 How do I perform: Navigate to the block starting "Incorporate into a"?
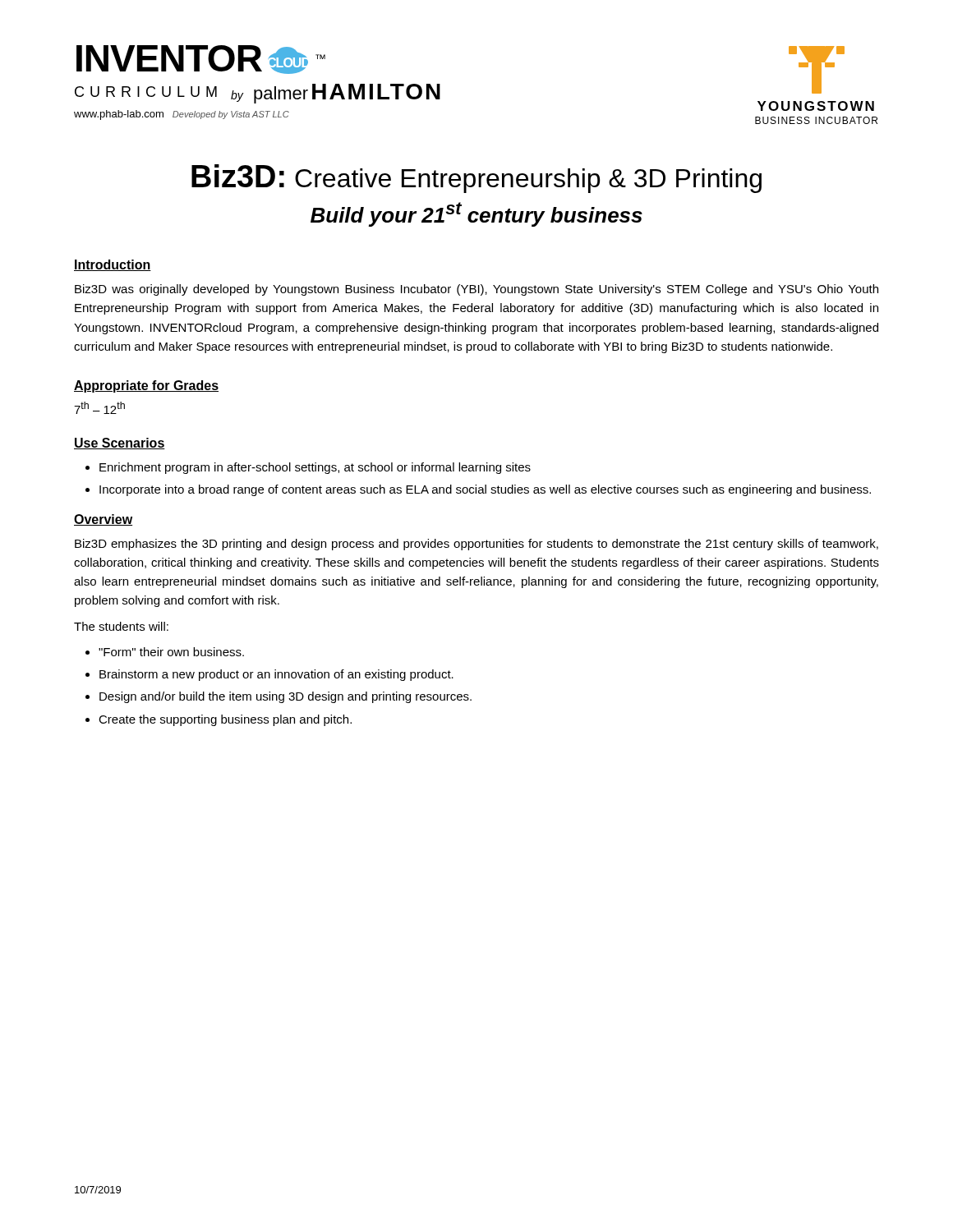(x=485, y=489)
